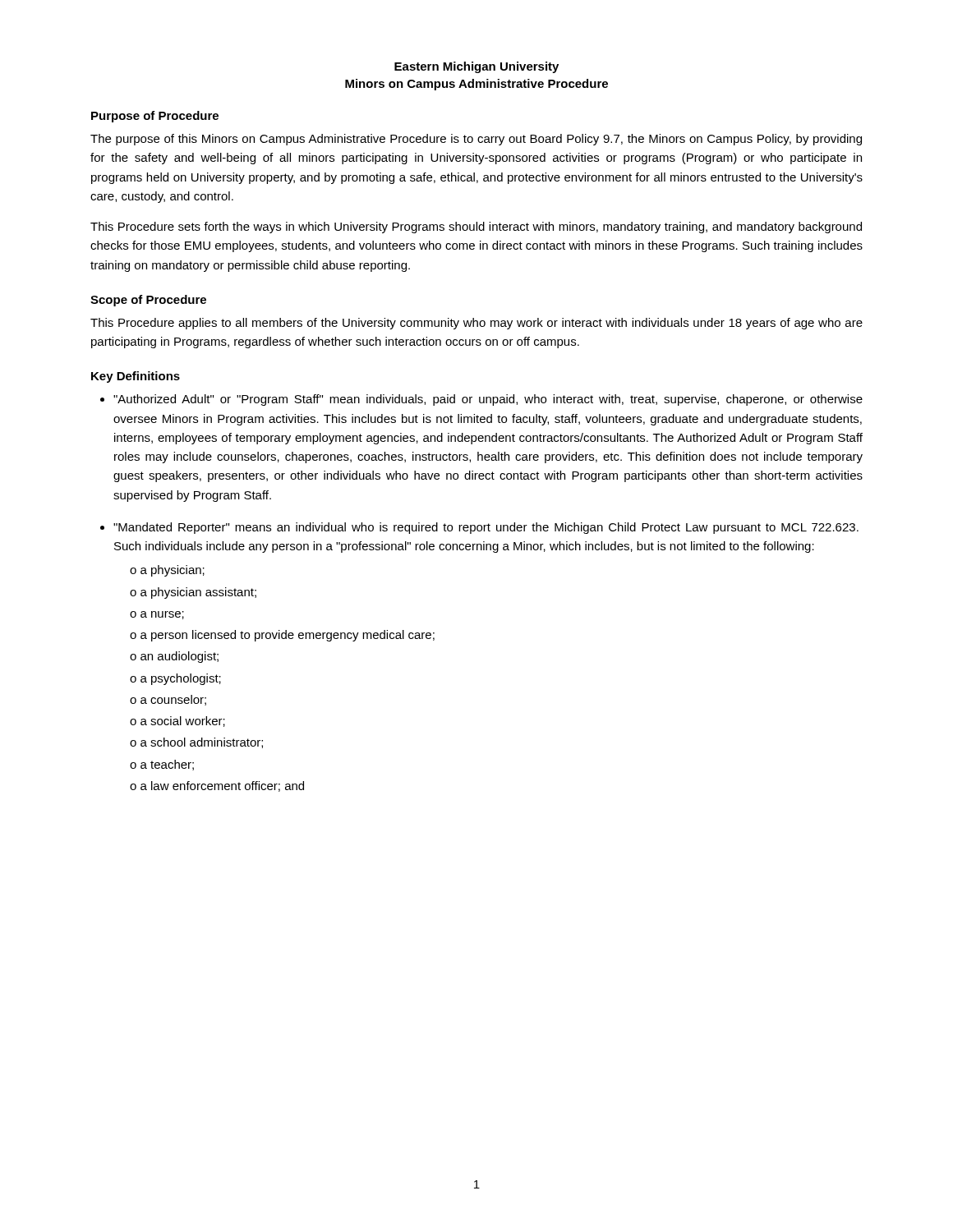Viewport: 953px width, 1232px height.
Task: Select the title containing "Minors on Campus Administrative Procedure"
Action: [x=476, y=83]
